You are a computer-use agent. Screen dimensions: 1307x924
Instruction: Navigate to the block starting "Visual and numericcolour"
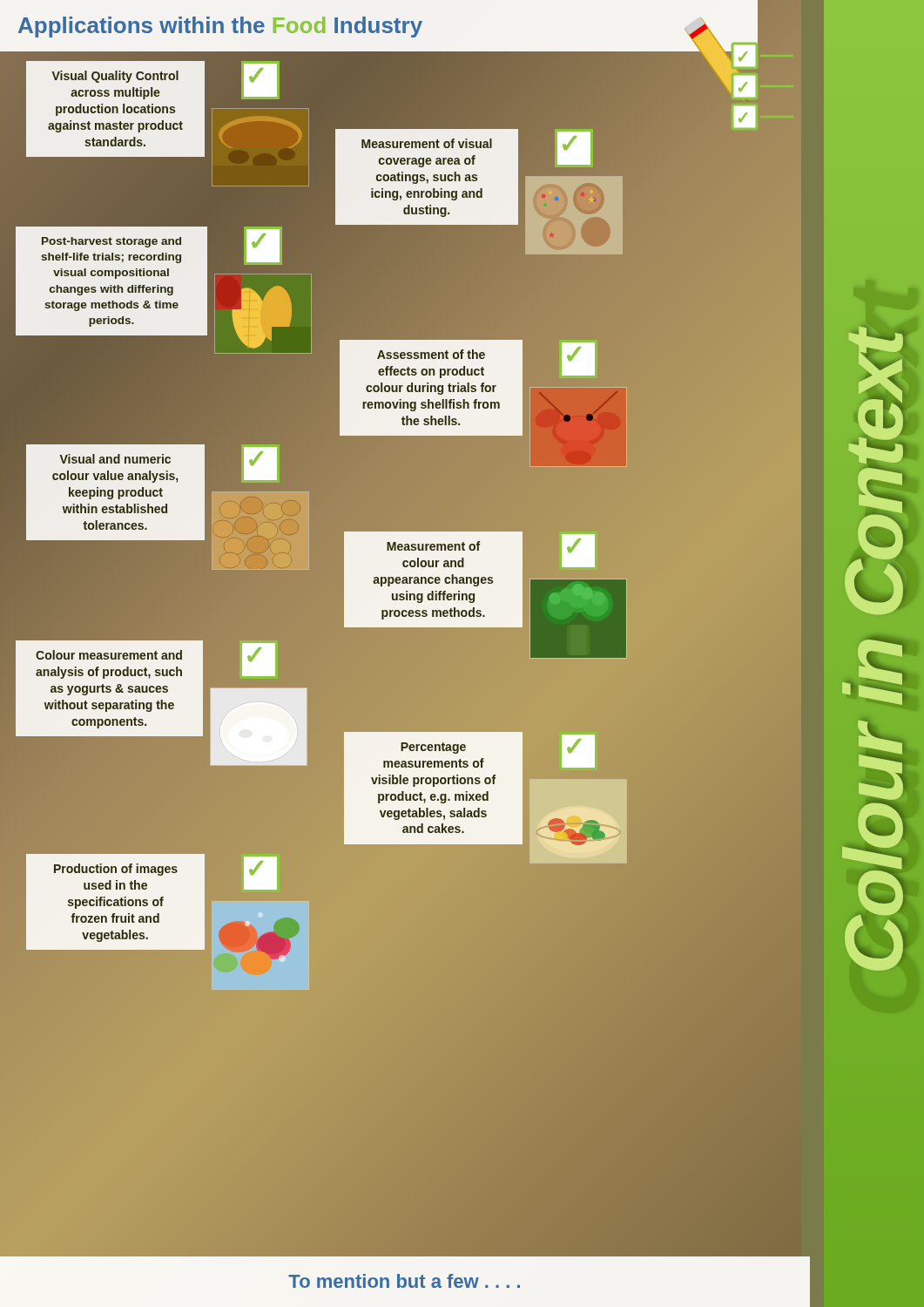click(115, 492)
